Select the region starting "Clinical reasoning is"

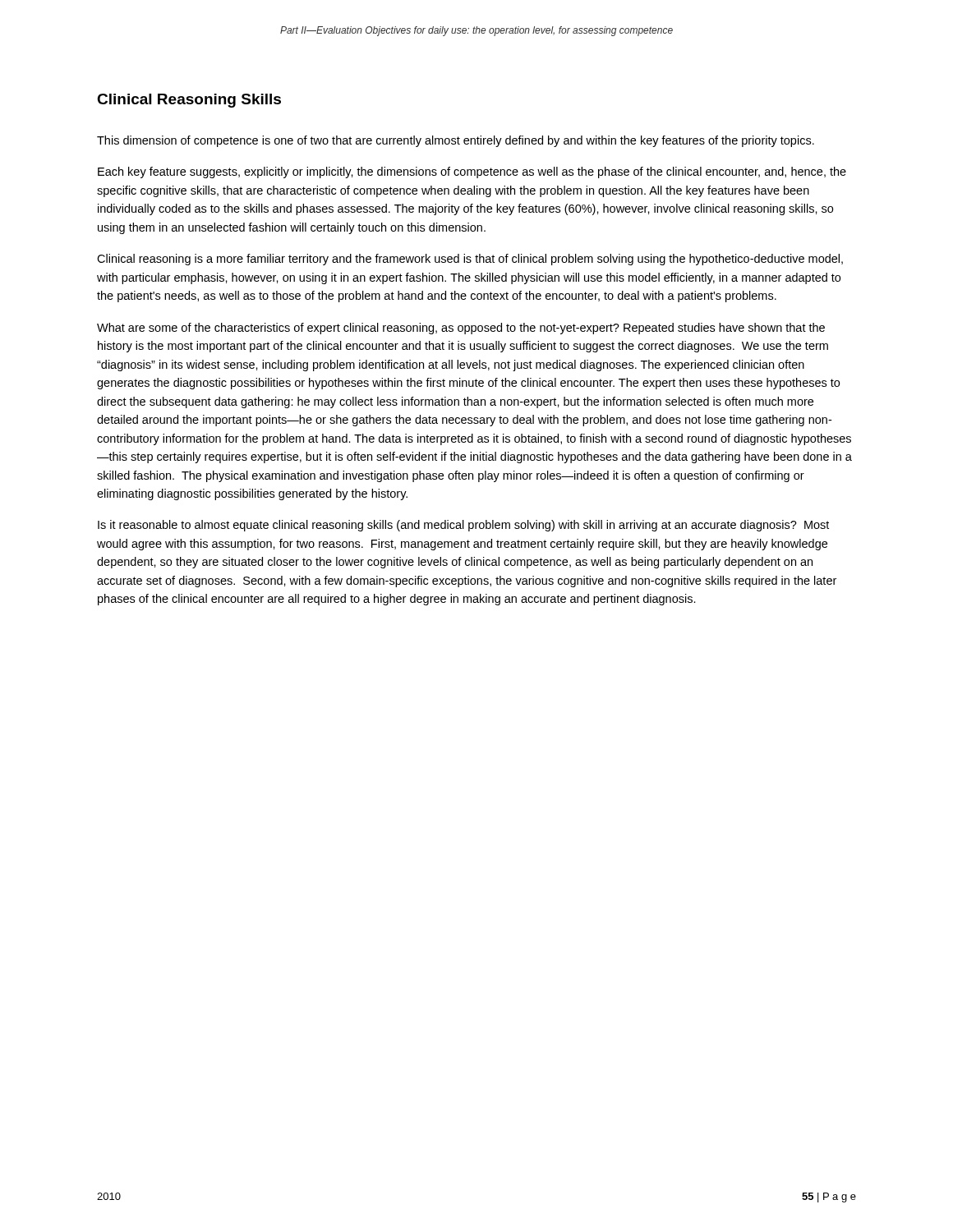click(x=470, y=277)
